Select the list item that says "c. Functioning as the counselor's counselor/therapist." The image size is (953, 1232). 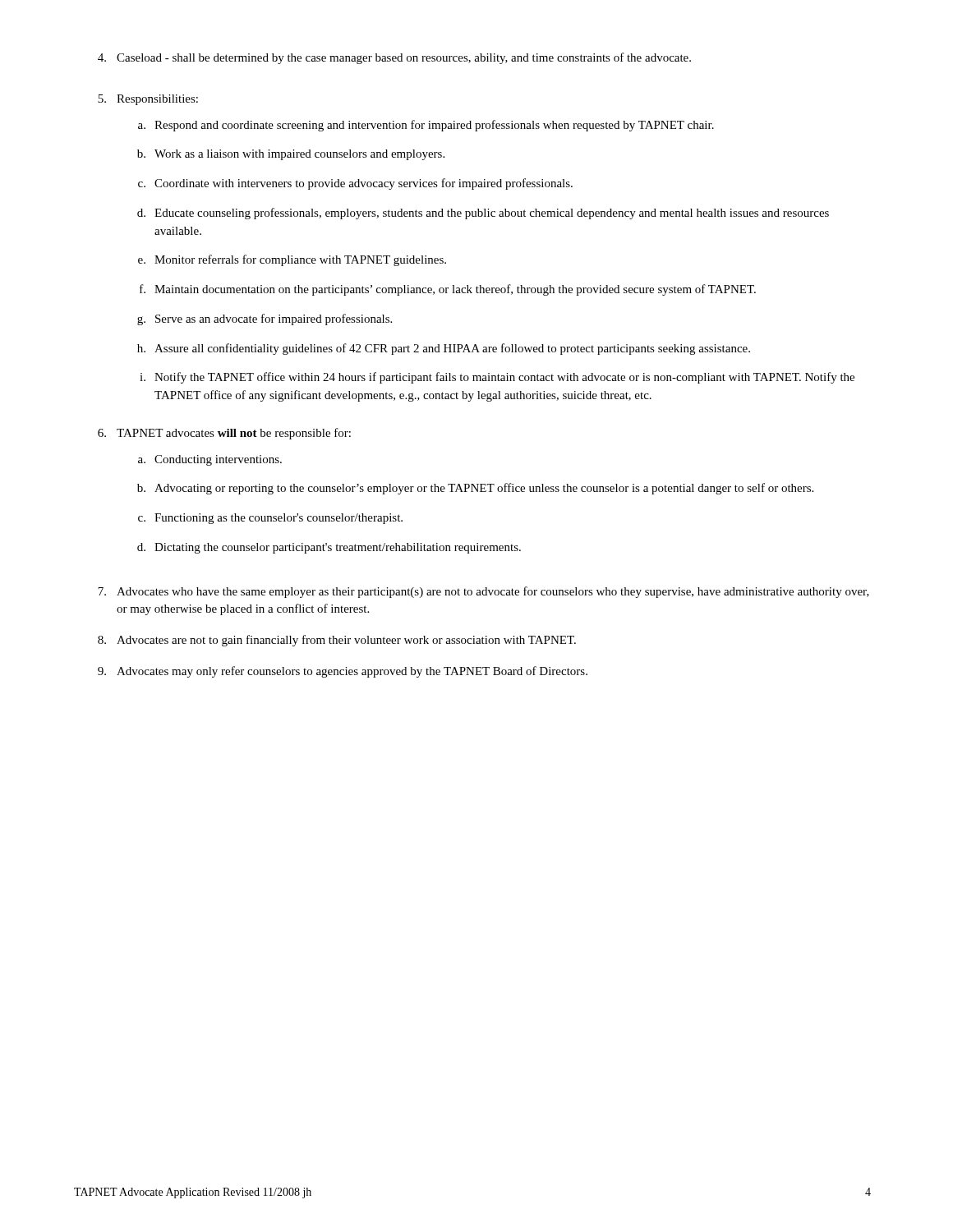[270, 519]
